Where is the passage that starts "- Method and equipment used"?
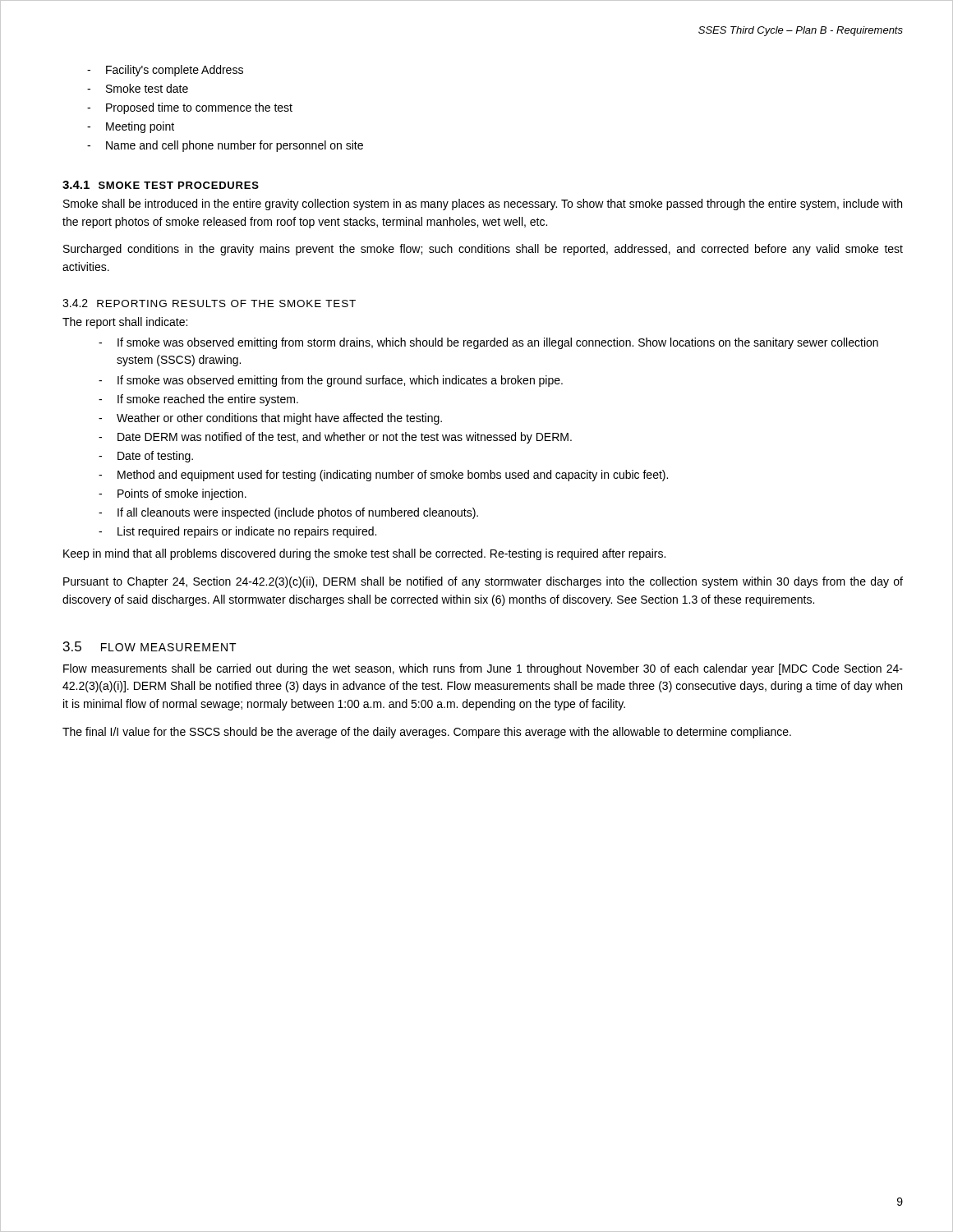 (x=501, y=476)
